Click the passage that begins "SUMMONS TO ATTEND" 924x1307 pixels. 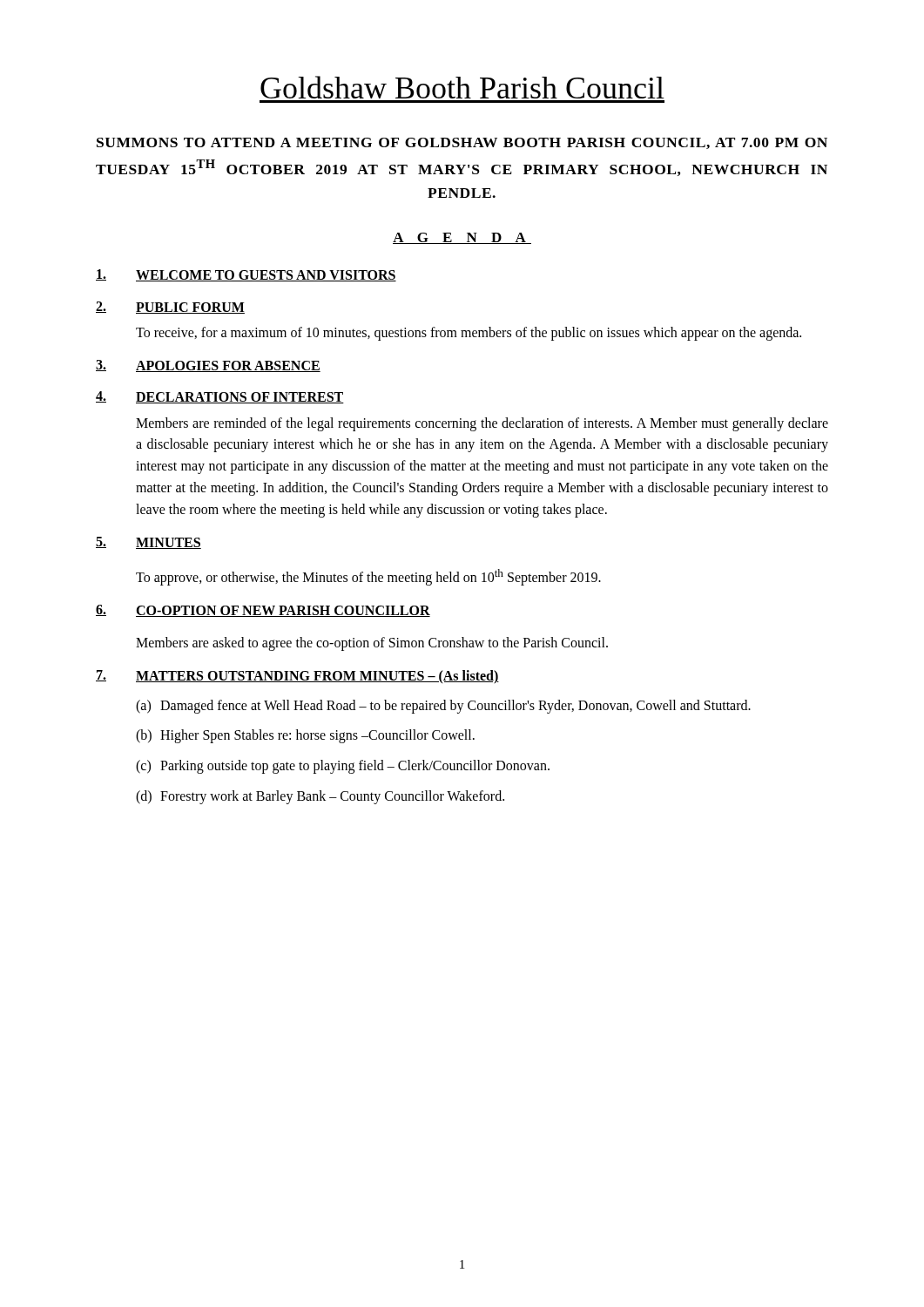pos(462,167)
